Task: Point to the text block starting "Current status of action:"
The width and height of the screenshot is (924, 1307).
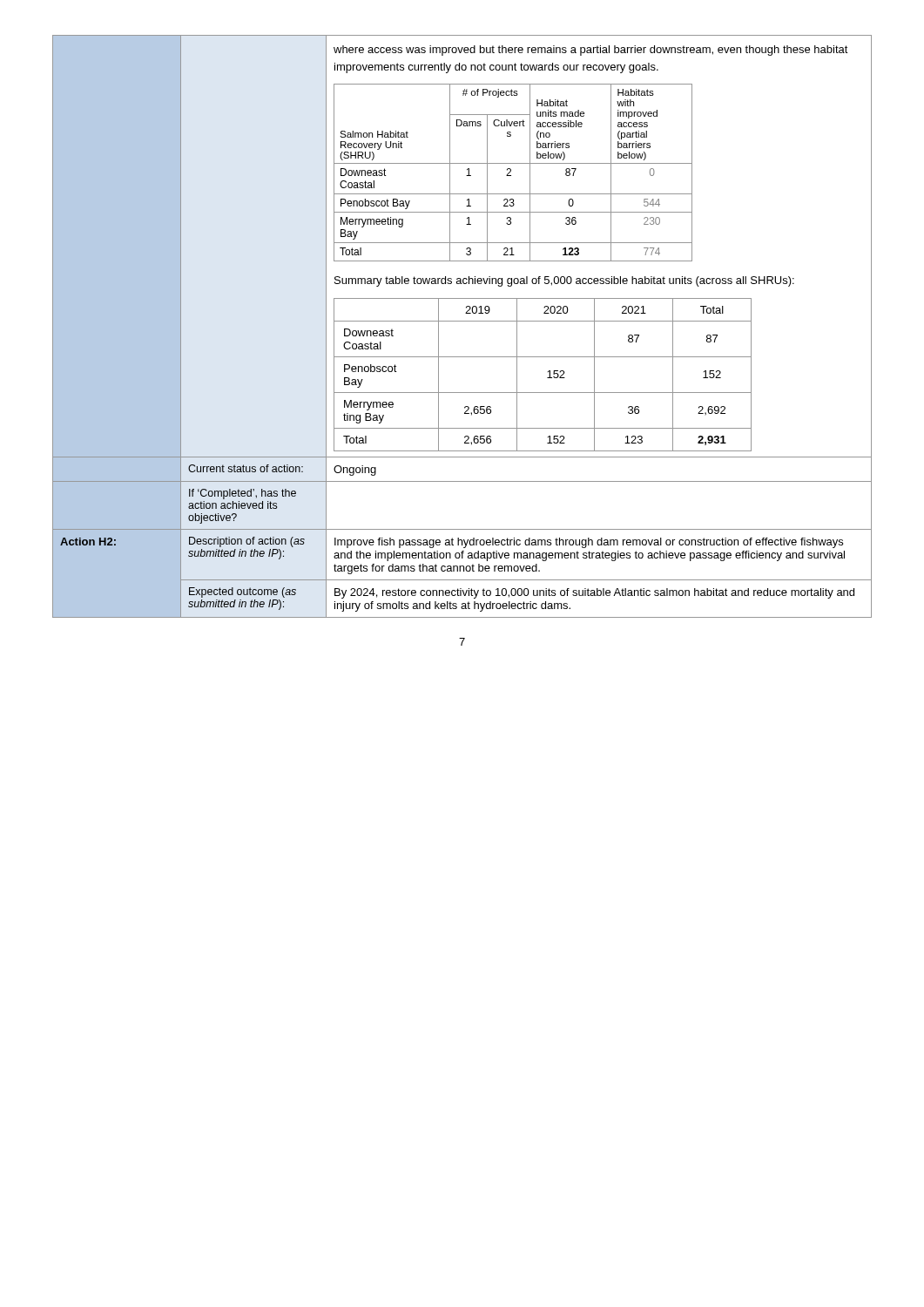Action: point(246,468)
